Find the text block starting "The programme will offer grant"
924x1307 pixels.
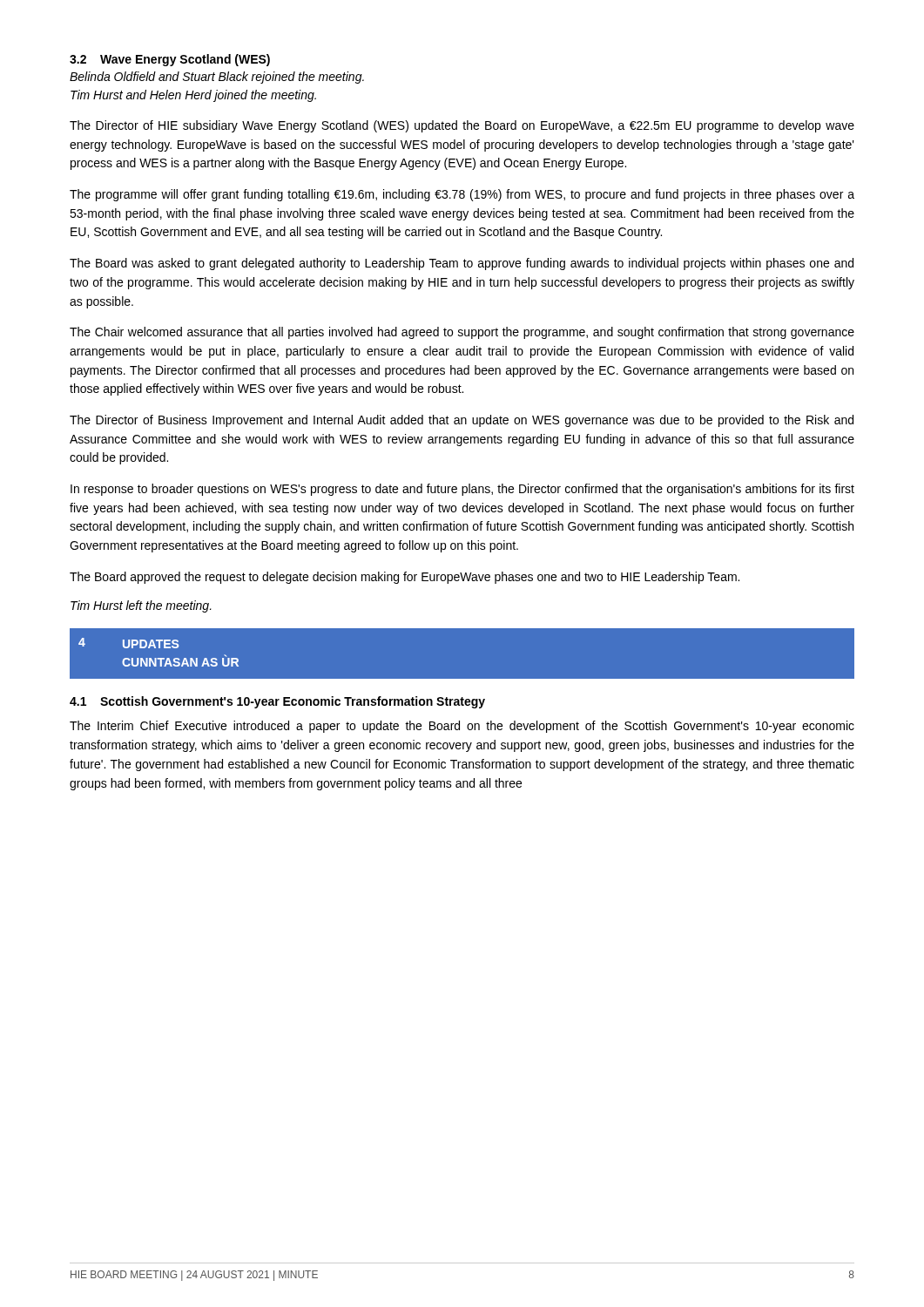pos(462,214)
